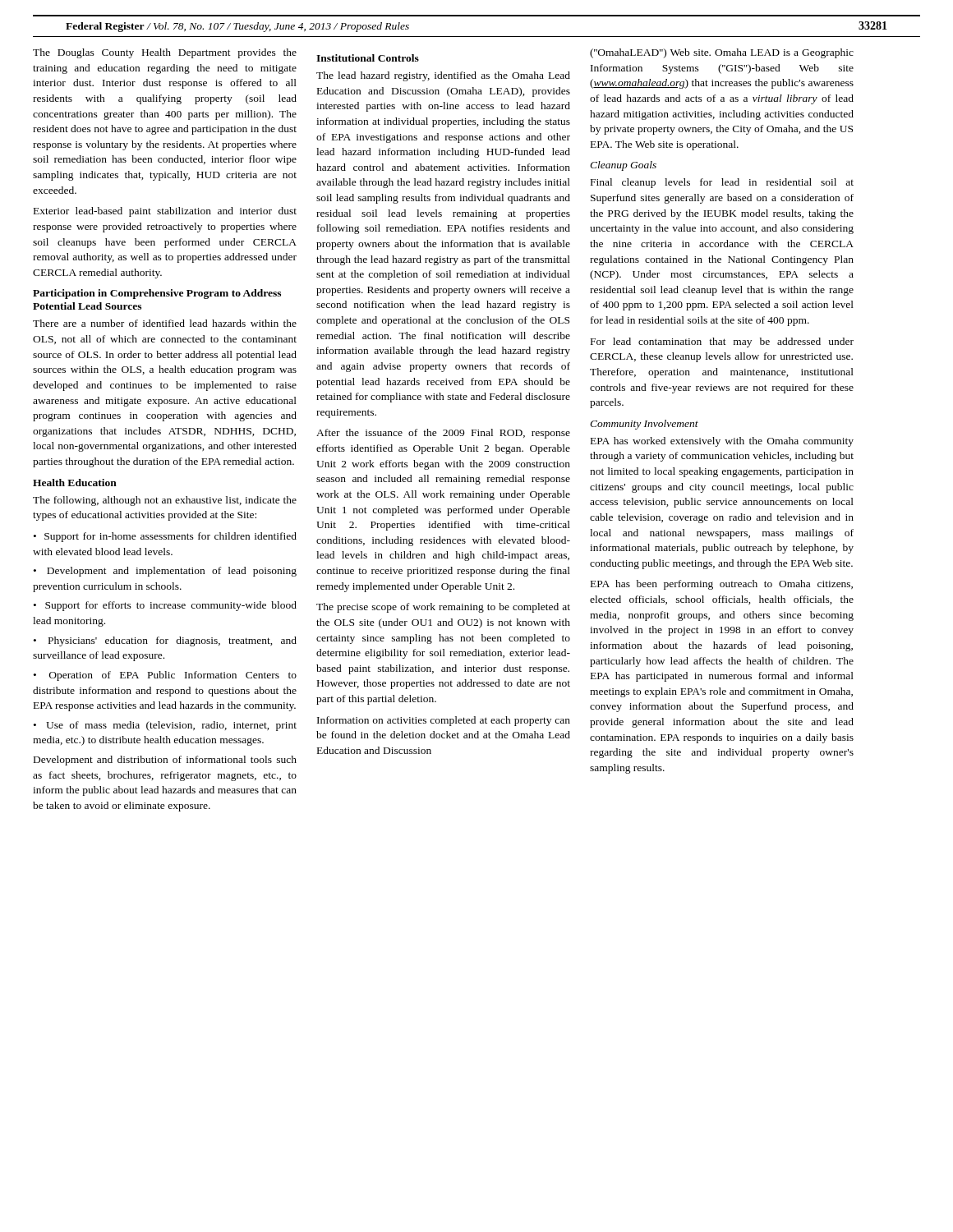This screenshot has width=953, height=1232.
Task: Find the list item with the text "• Support for efforts to increase community-wide blood"
Action: pos(165,612)
